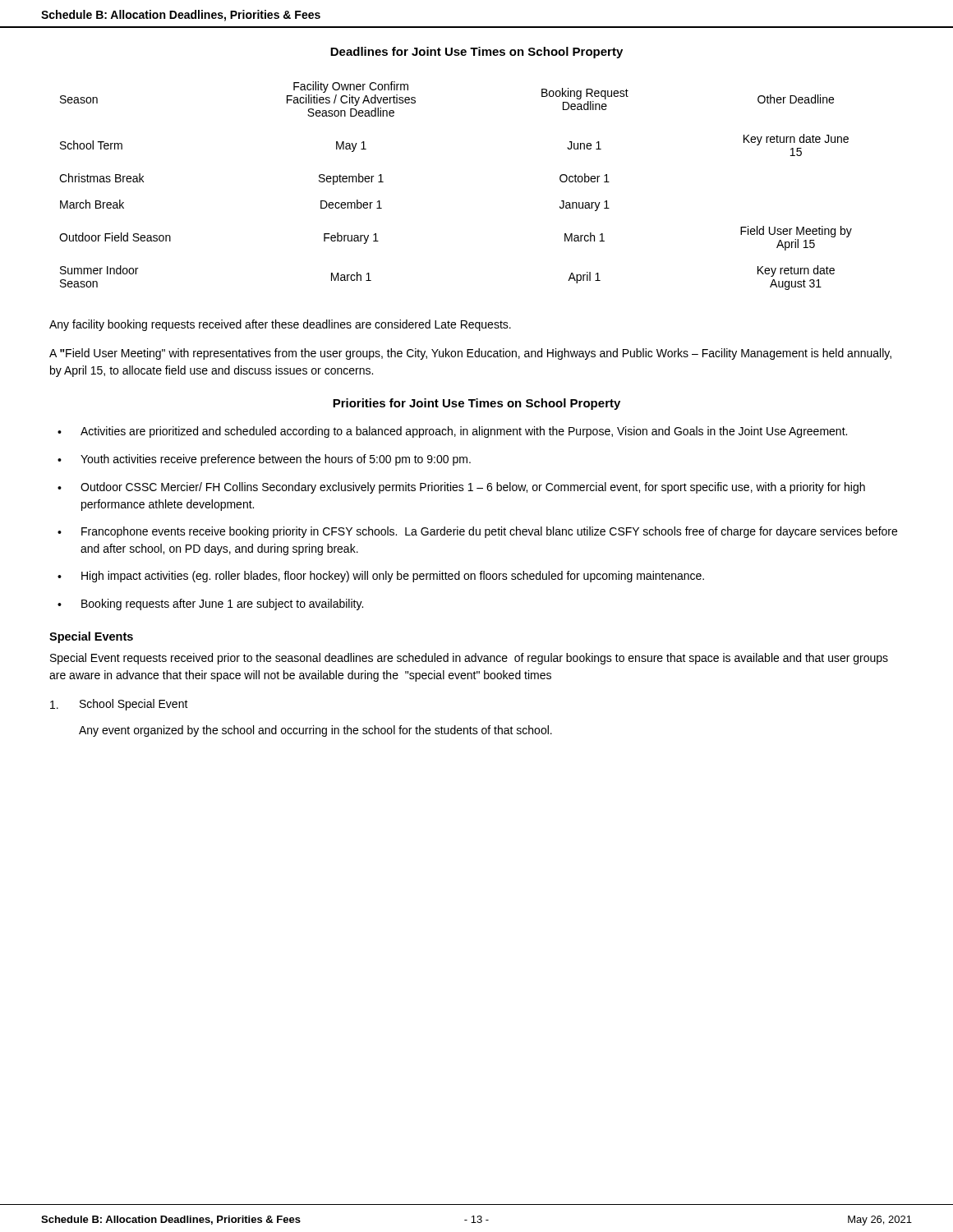Locate the block of text that opens with "A "Field User Meeting" with representatives"
The height and width of the screenshot is (1232, 953).
click(471, 362)
